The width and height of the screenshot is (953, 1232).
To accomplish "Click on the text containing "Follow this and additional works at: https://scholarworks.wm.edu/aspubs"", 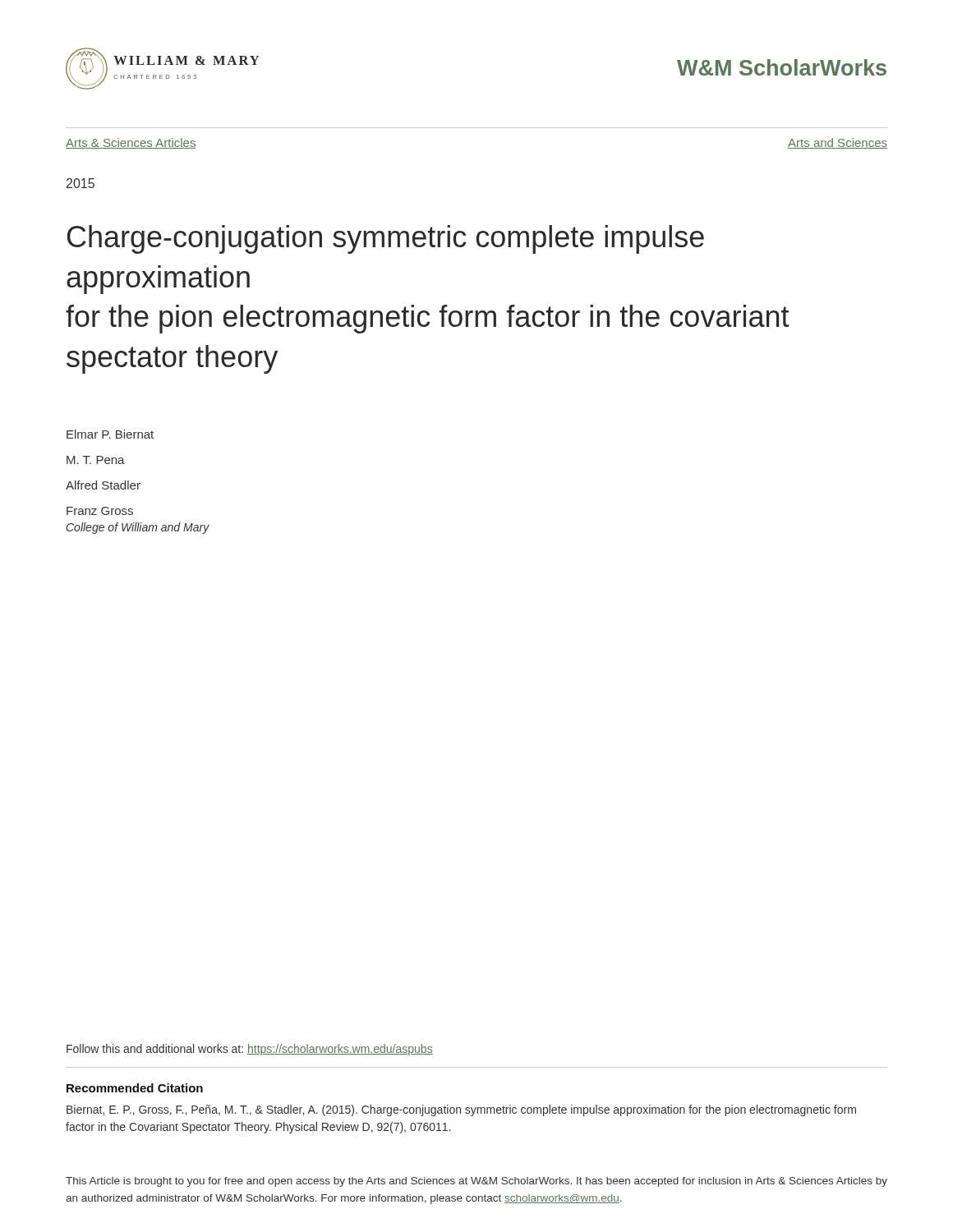I will coord(250,1050).
